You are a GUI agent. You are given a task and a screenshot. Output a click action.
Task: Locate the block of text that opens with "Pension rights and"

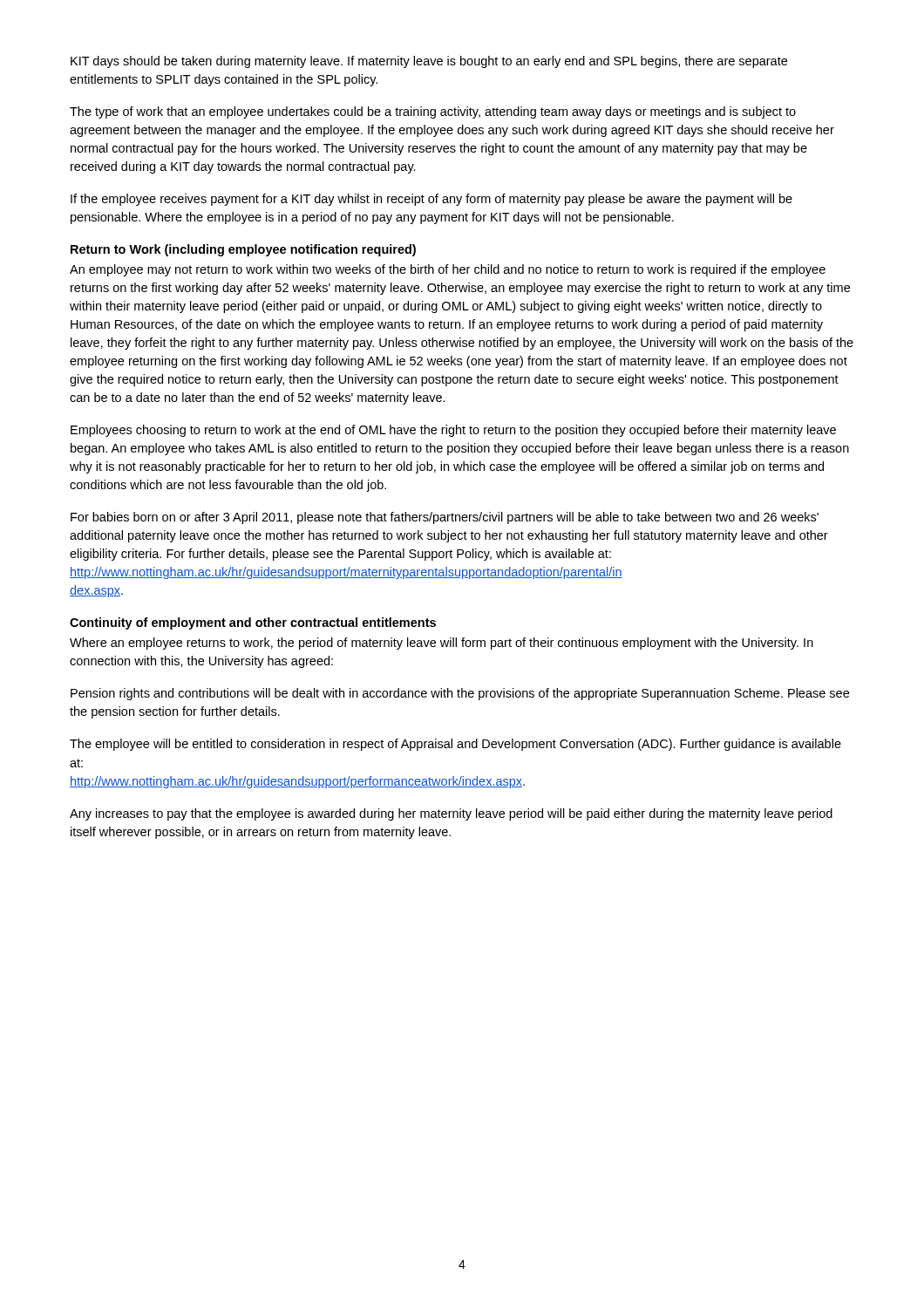(460, 703)
